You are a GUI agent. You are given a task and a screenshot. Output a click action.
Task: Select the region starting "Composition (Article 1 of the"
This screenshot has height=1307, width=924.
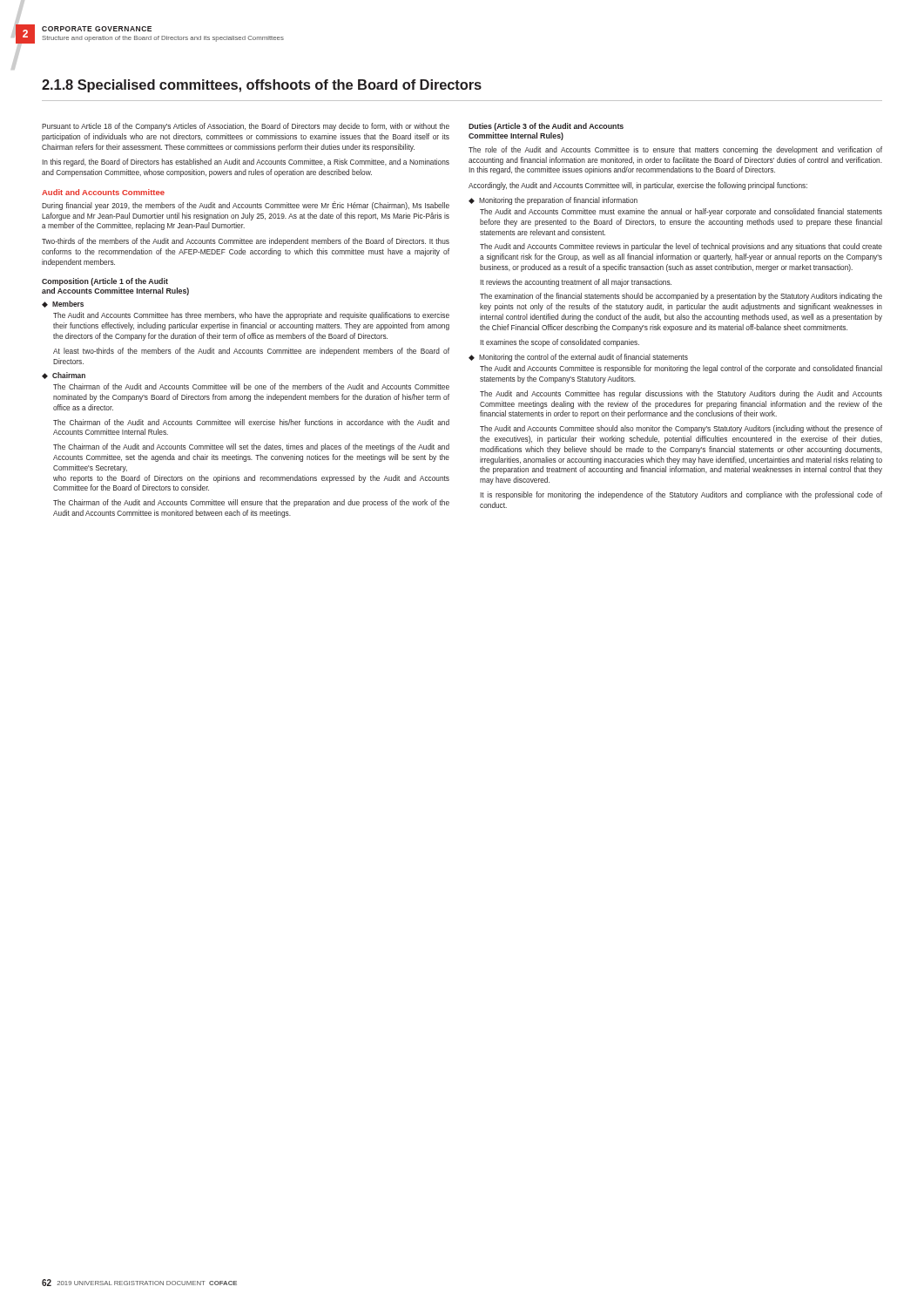click(x=116, y=286)
